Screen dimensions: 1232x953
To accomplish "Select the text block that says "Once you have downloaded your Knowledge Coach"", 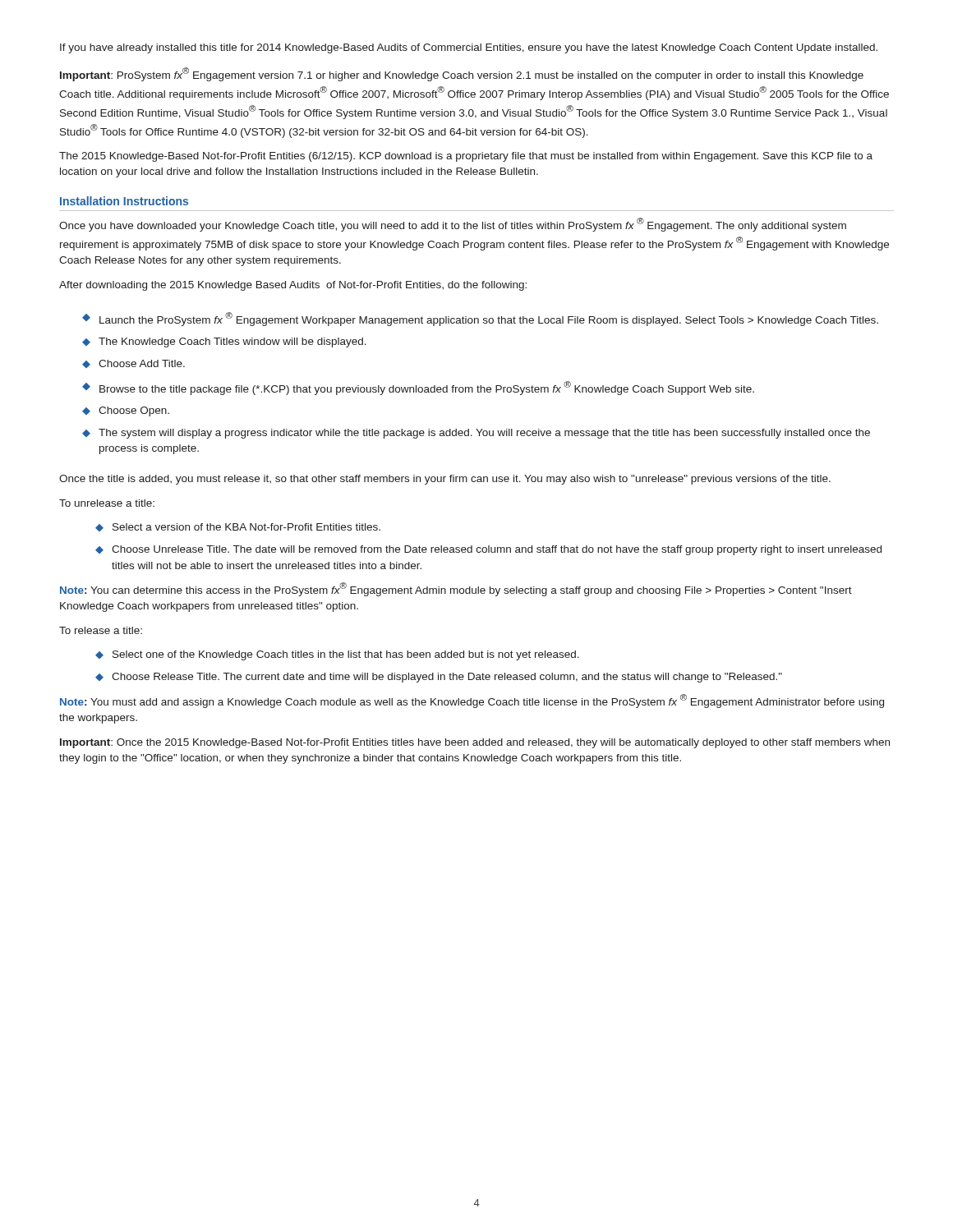I will pos(476,241).
